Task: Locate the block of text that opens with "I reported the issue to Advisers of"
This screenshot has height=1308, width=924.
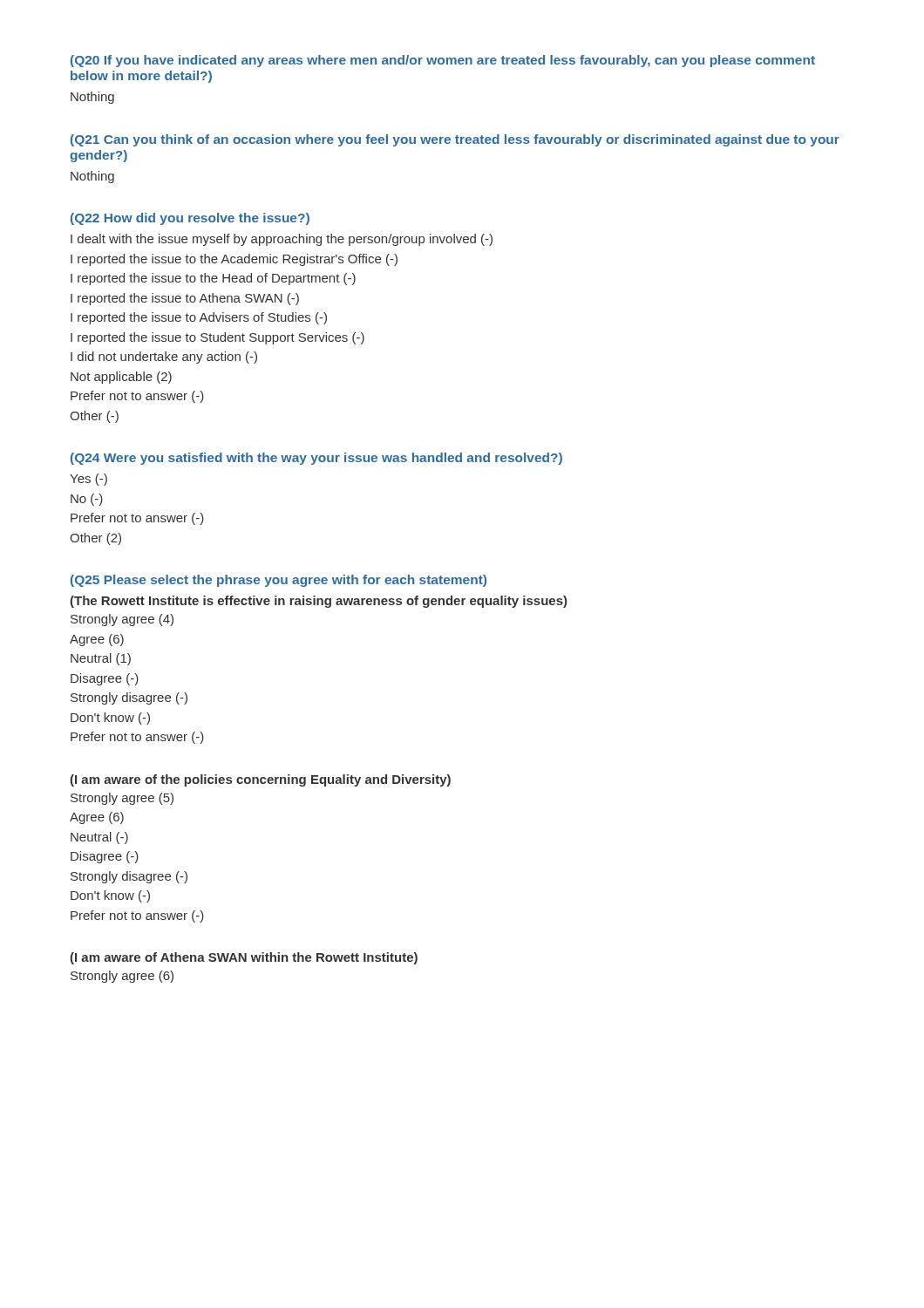Action: point(199,317)
